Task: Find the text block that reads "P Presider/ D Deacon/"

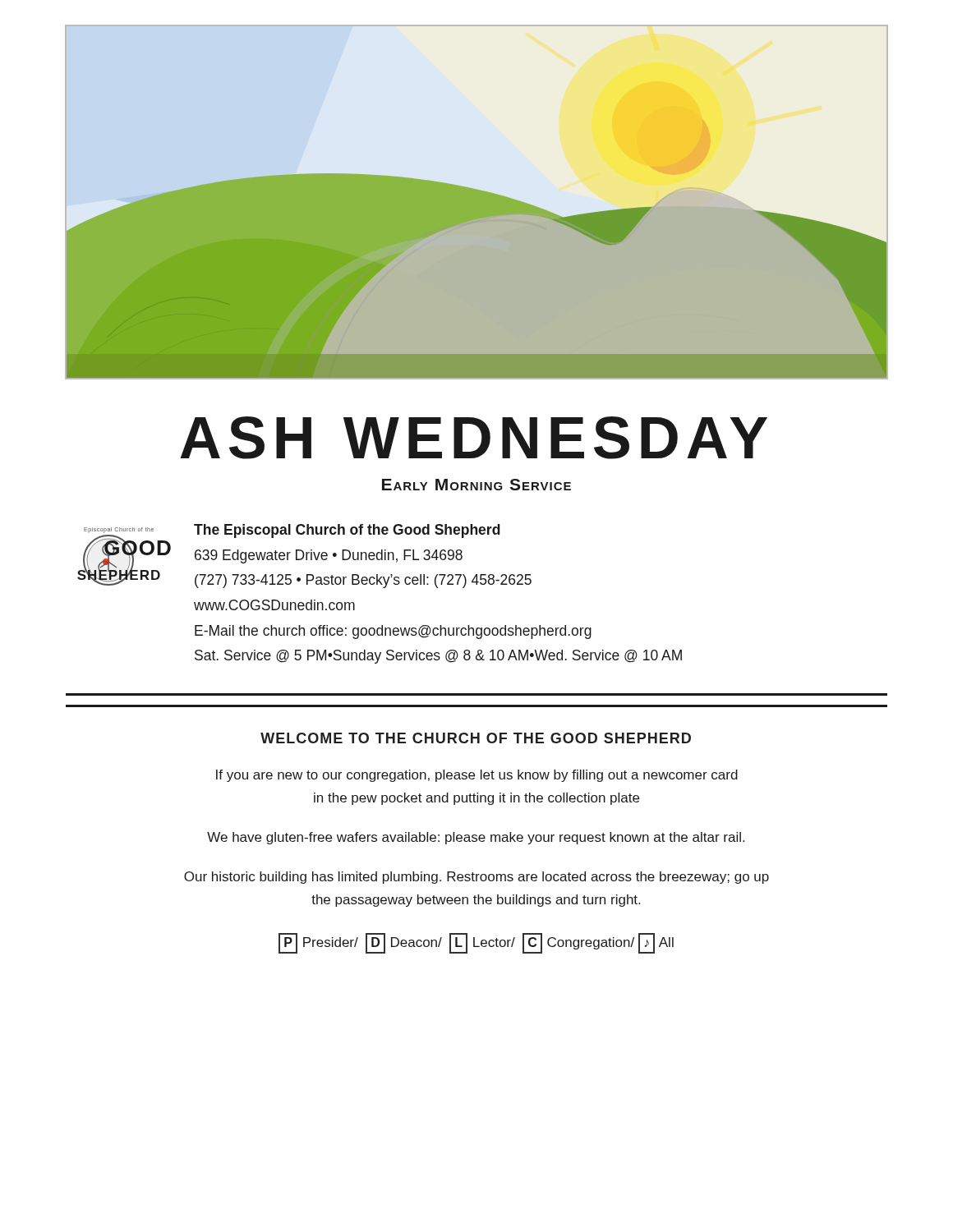Action: click(x=476, y=943)
